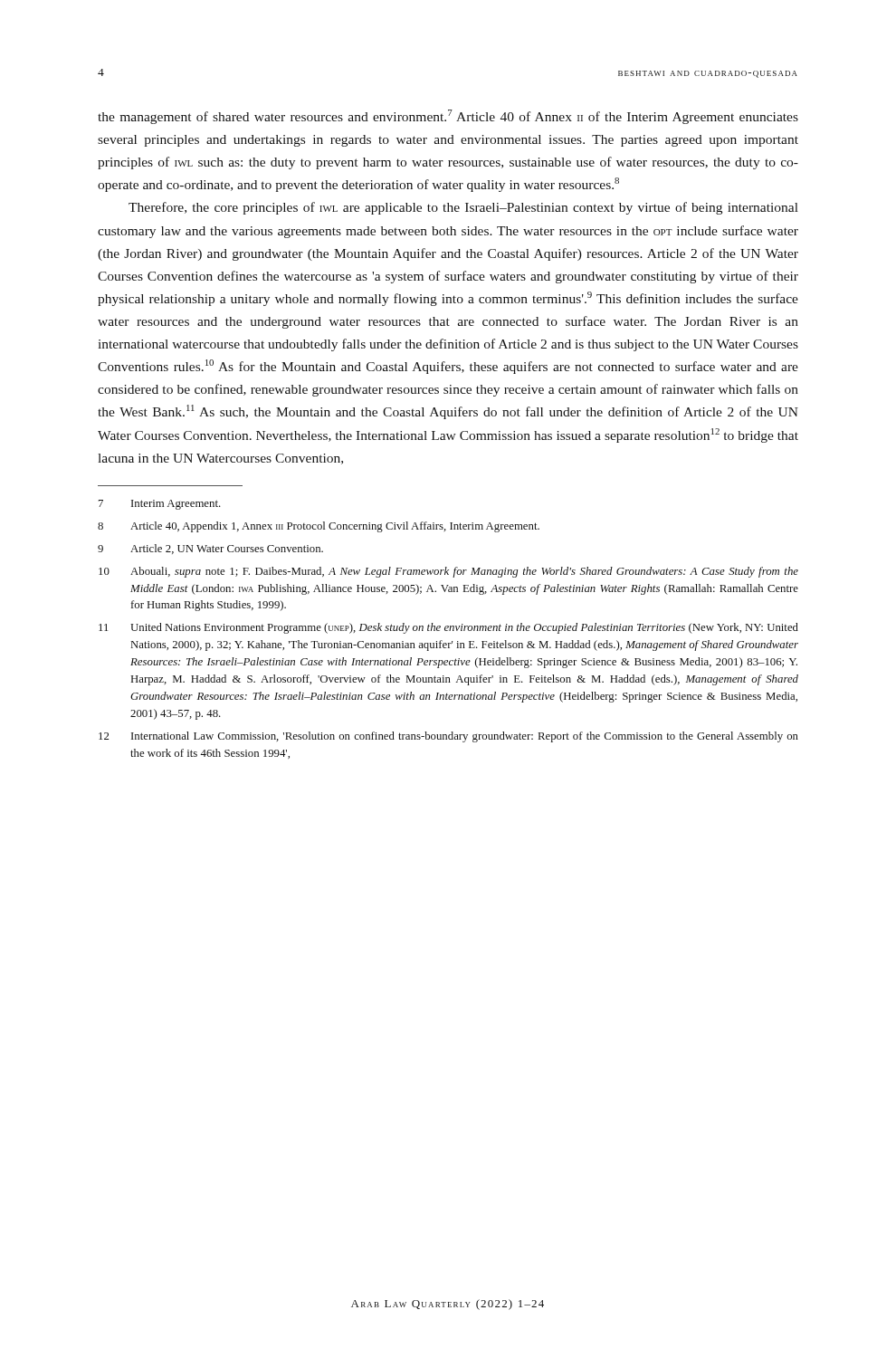The height and width of the screenshot is (1358, 896).
Task: Find the block starting "11 United Nations Environment Programme (unep), Desk study"
Action: (448, 671)
